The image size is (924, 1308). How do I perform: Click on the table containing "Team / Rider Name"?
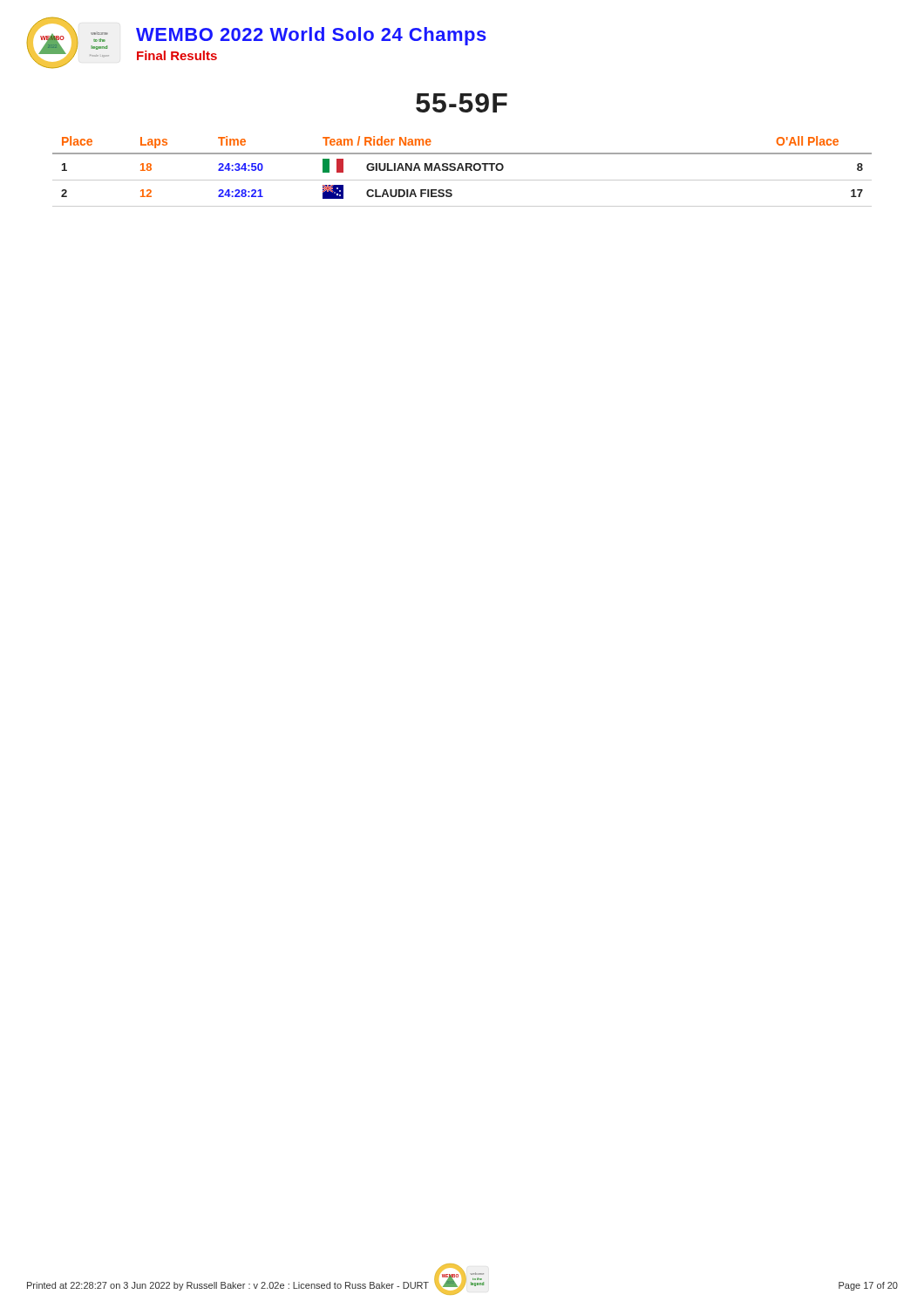462,168
